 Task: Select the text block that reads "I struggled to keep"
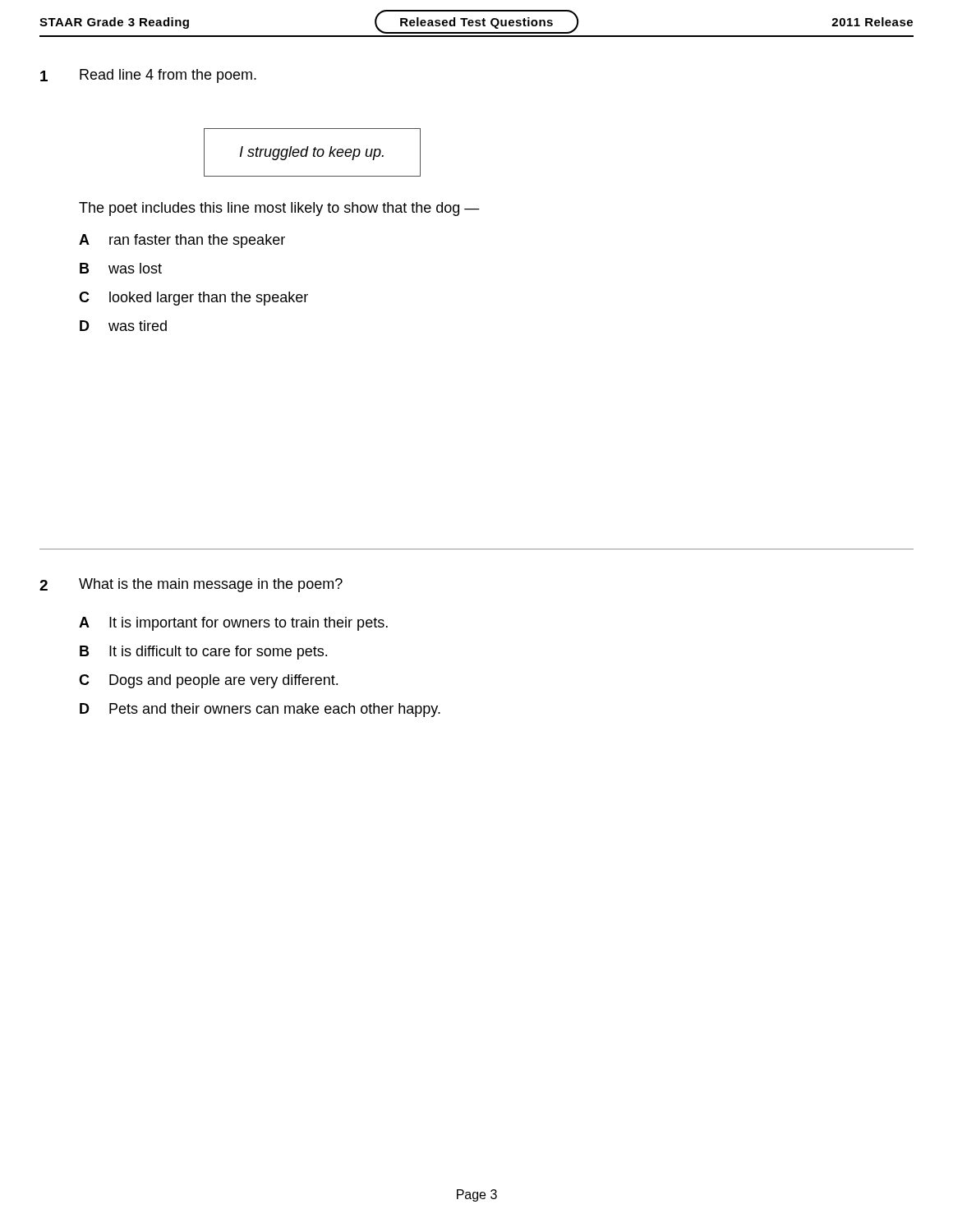coord(312,152)
